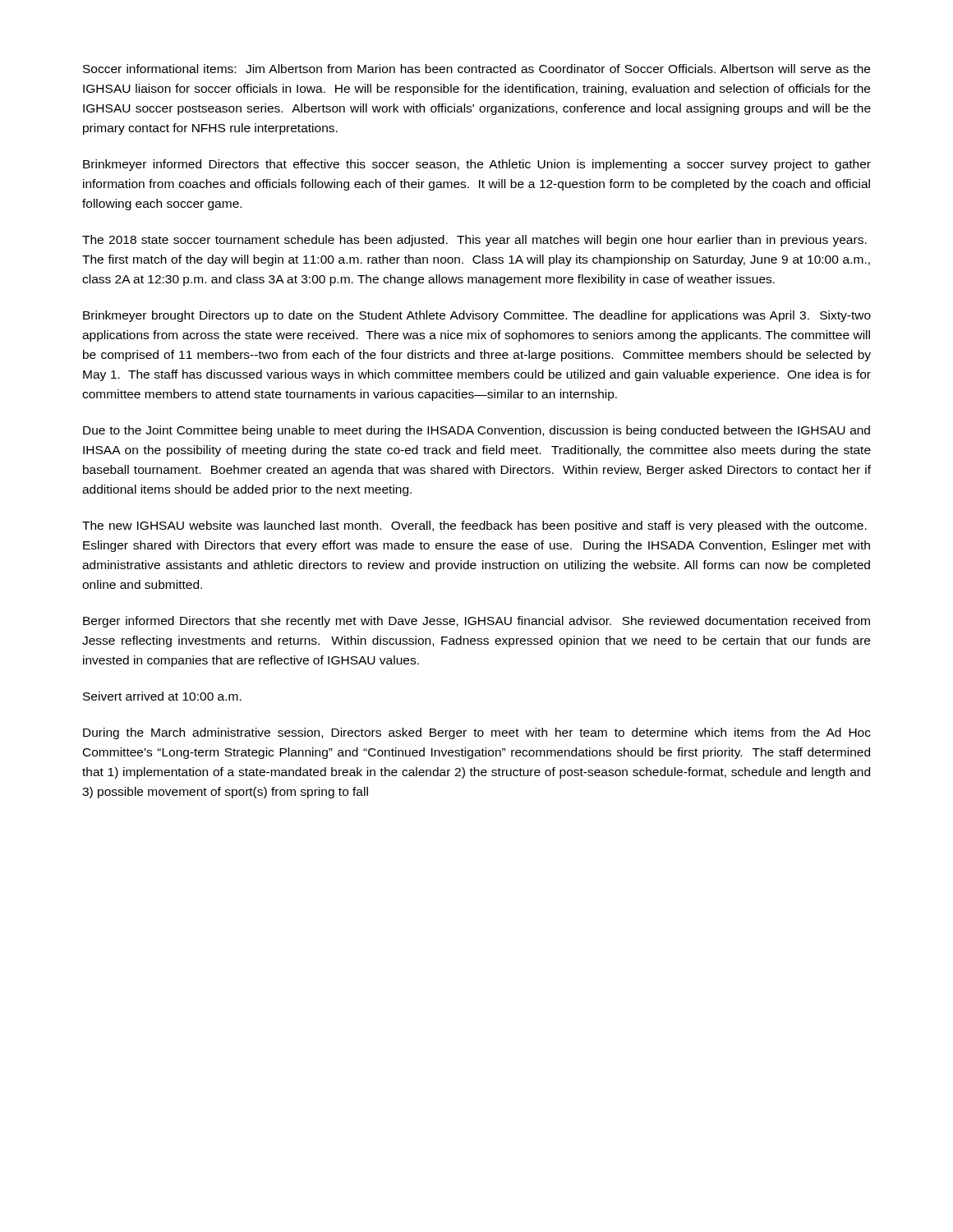Click on the text block containing "During the March administrative session, Directors"
The width and height of the screenshot is (953, 1232).
(476, 762)
